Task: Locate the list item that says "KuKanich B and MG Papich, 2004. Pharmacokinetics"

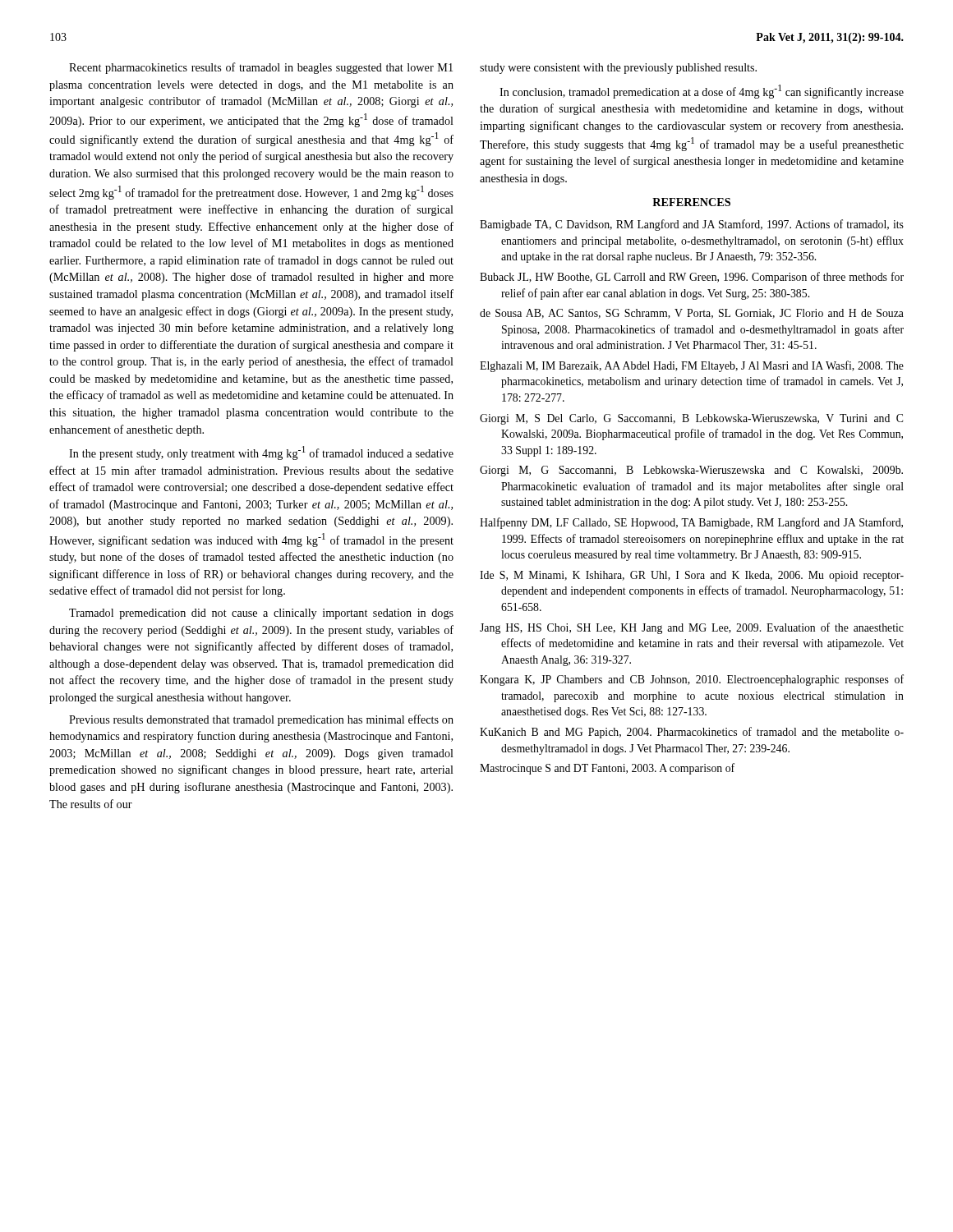Action: coord(692,740)
